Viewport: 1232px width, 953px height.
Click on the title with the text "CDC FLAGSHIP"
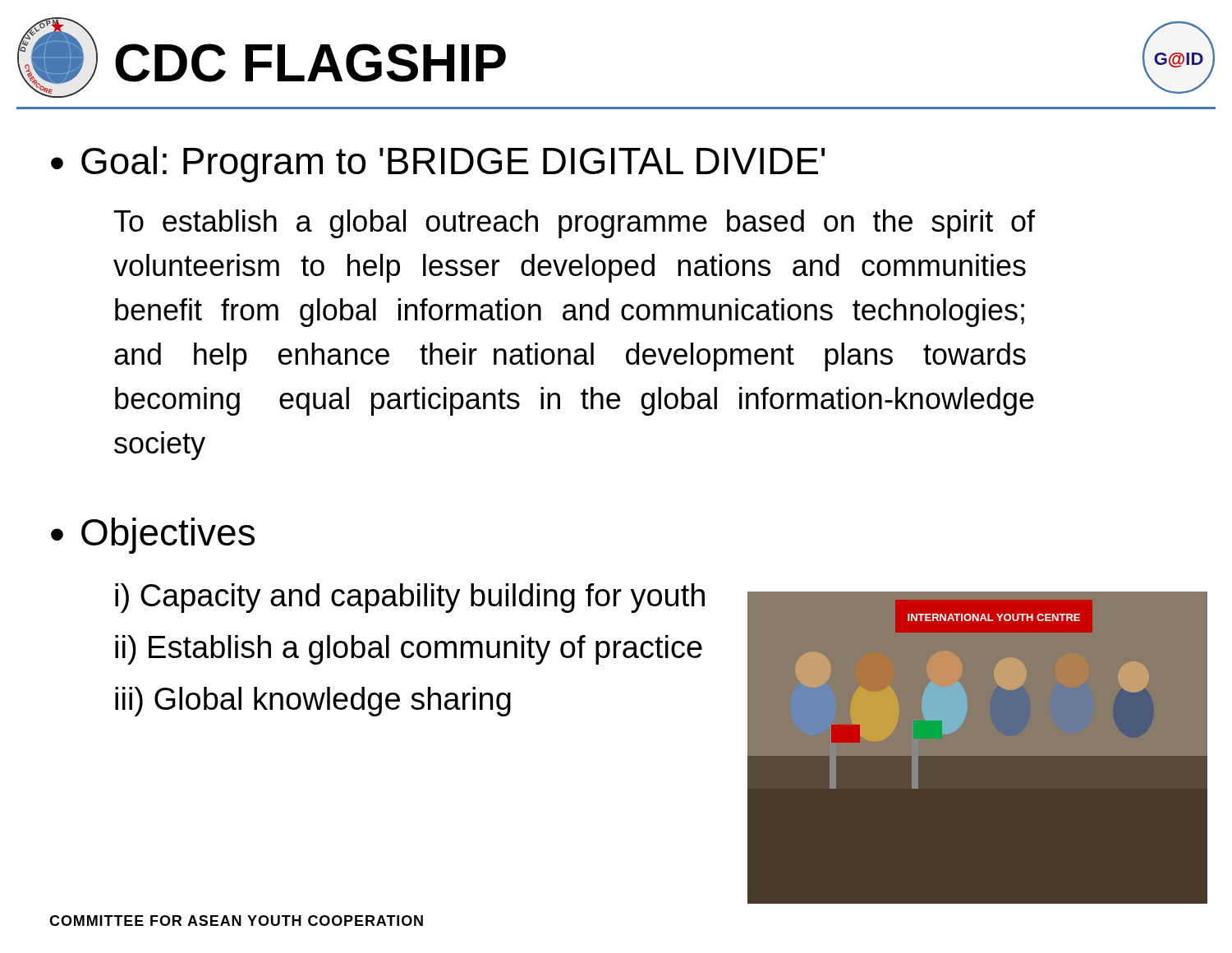pos(310,59)
